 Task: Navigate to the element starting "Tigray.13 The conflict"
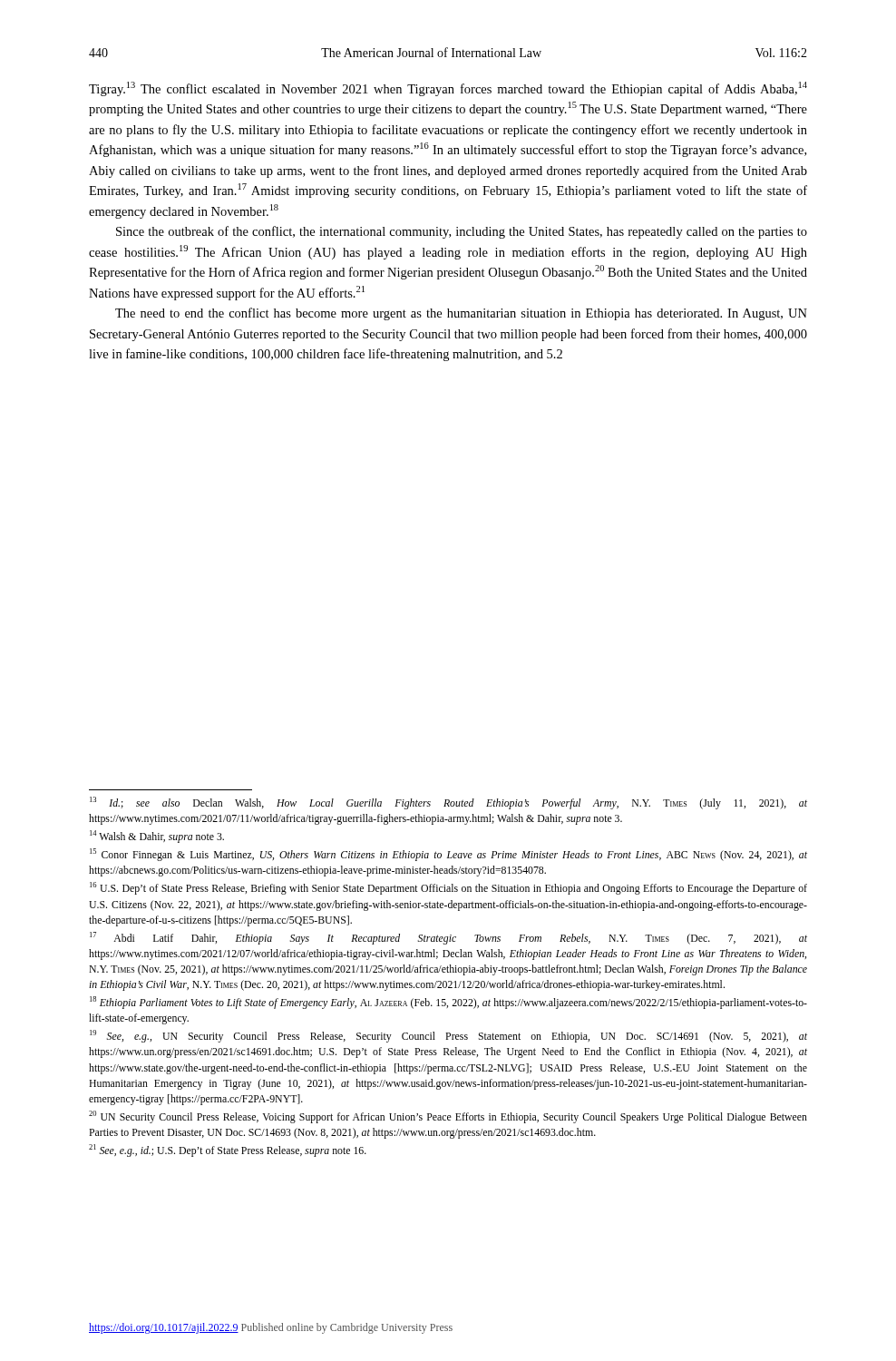tap(448, 150)
